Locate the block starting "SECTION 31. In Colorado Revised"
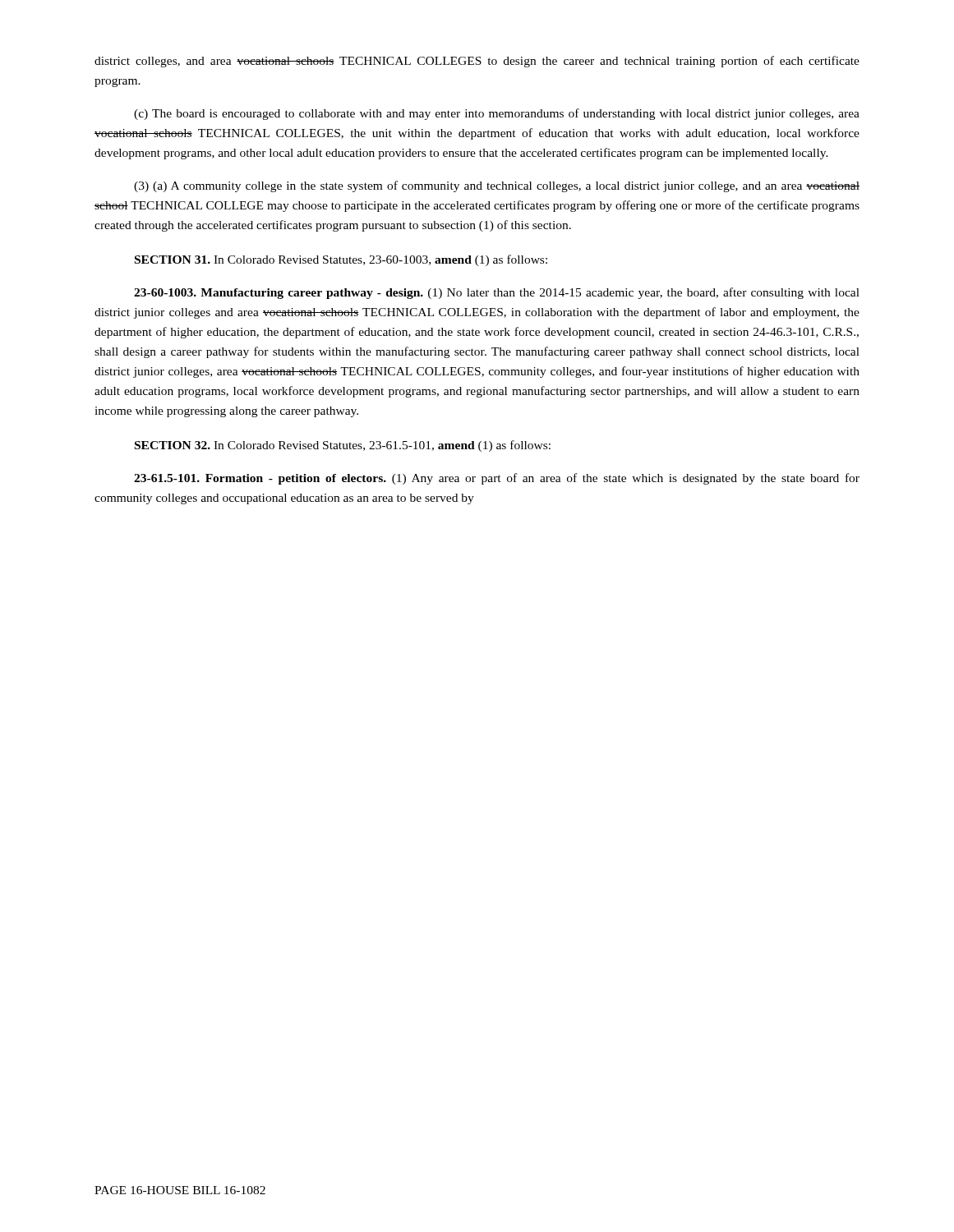The width and height of the screenshot is (954, 1232). click(x=477, y=260)
